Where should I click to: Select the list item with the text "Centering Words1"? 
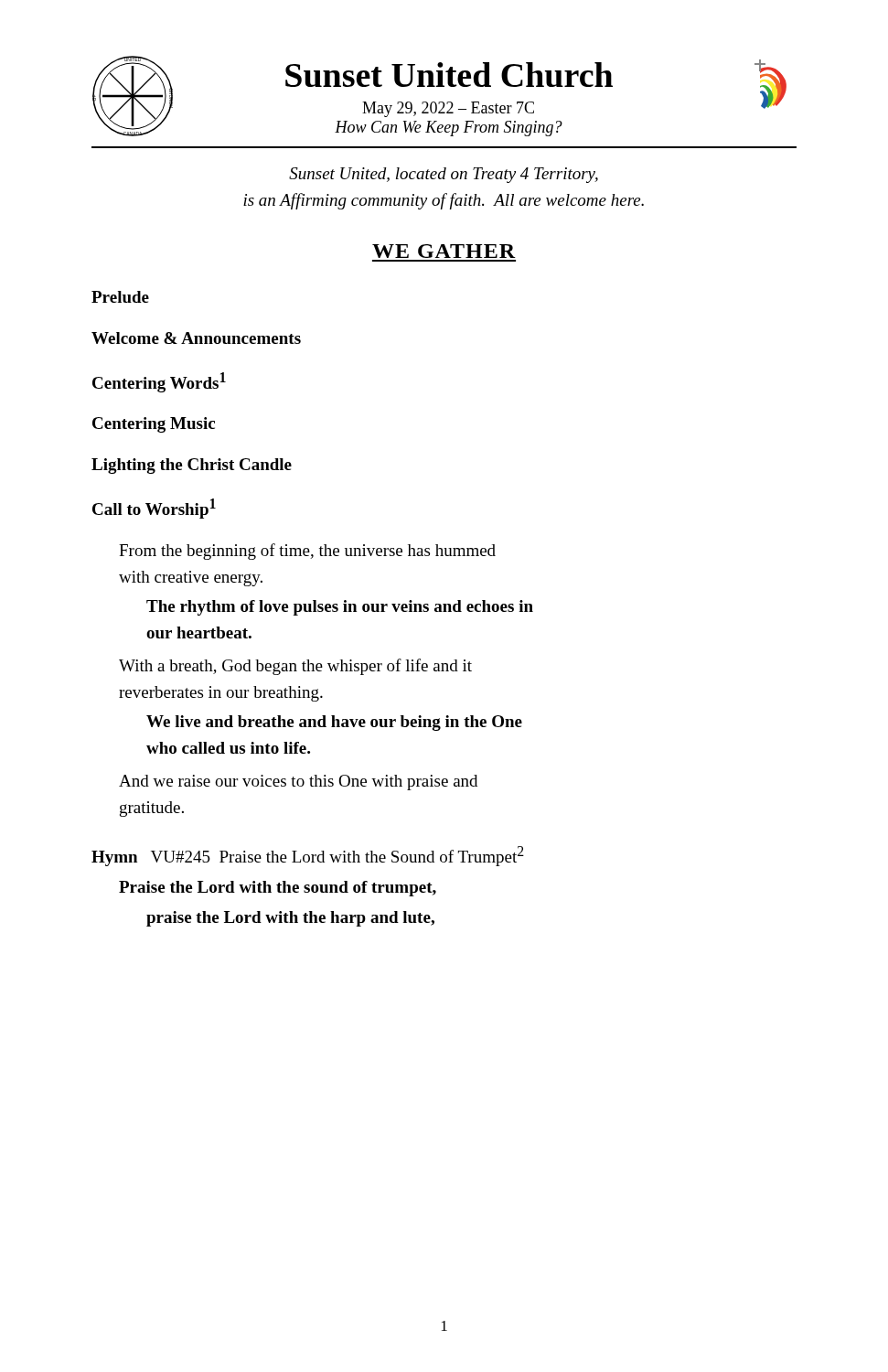tap(159, 380)
